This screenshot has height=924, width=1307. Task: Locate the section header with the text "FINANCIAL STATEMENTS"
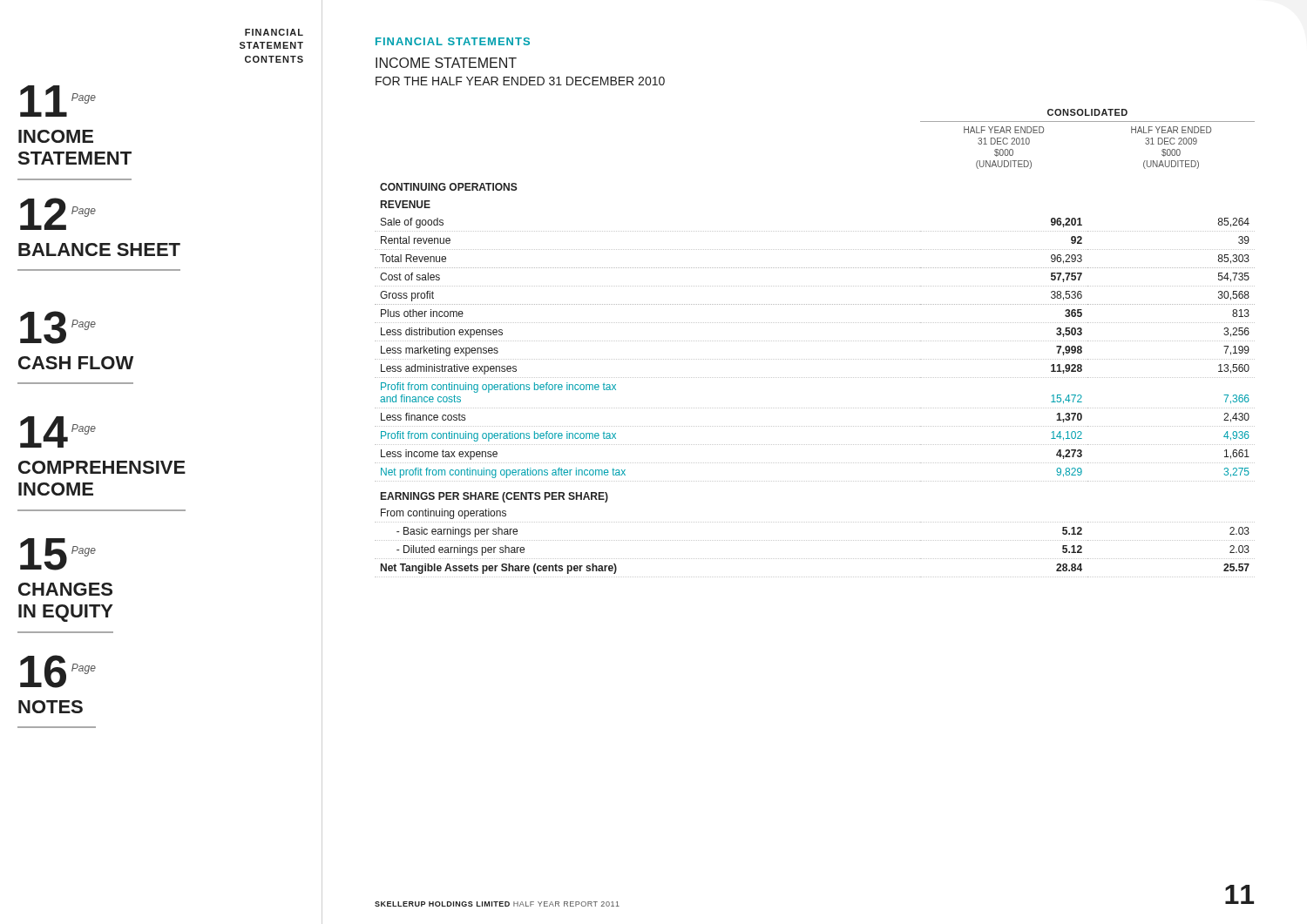point(453,41)
